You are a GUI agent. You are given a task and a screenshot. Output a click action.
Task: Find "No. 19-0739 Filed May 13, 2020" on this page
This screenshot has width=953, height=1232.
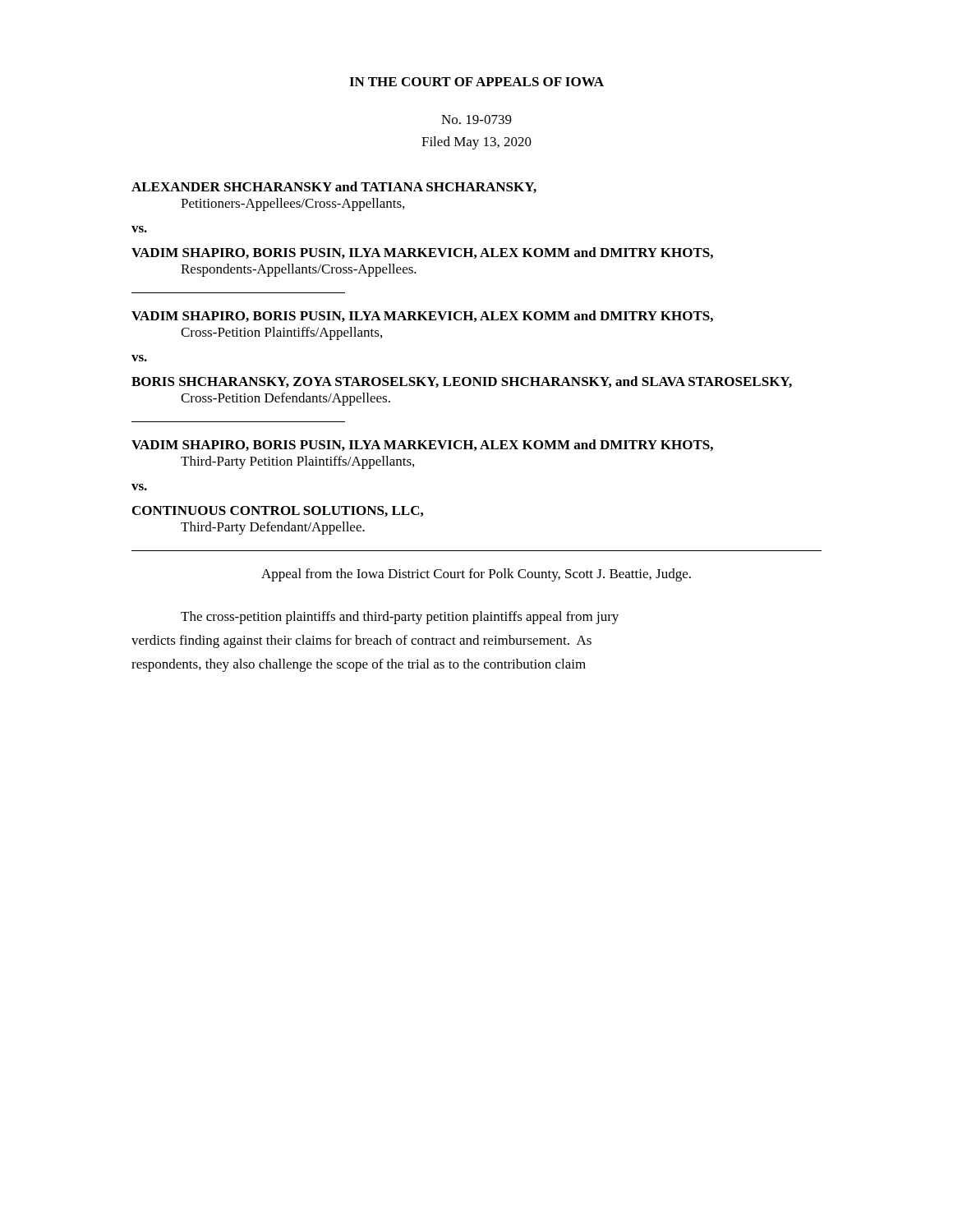point(476,131)
